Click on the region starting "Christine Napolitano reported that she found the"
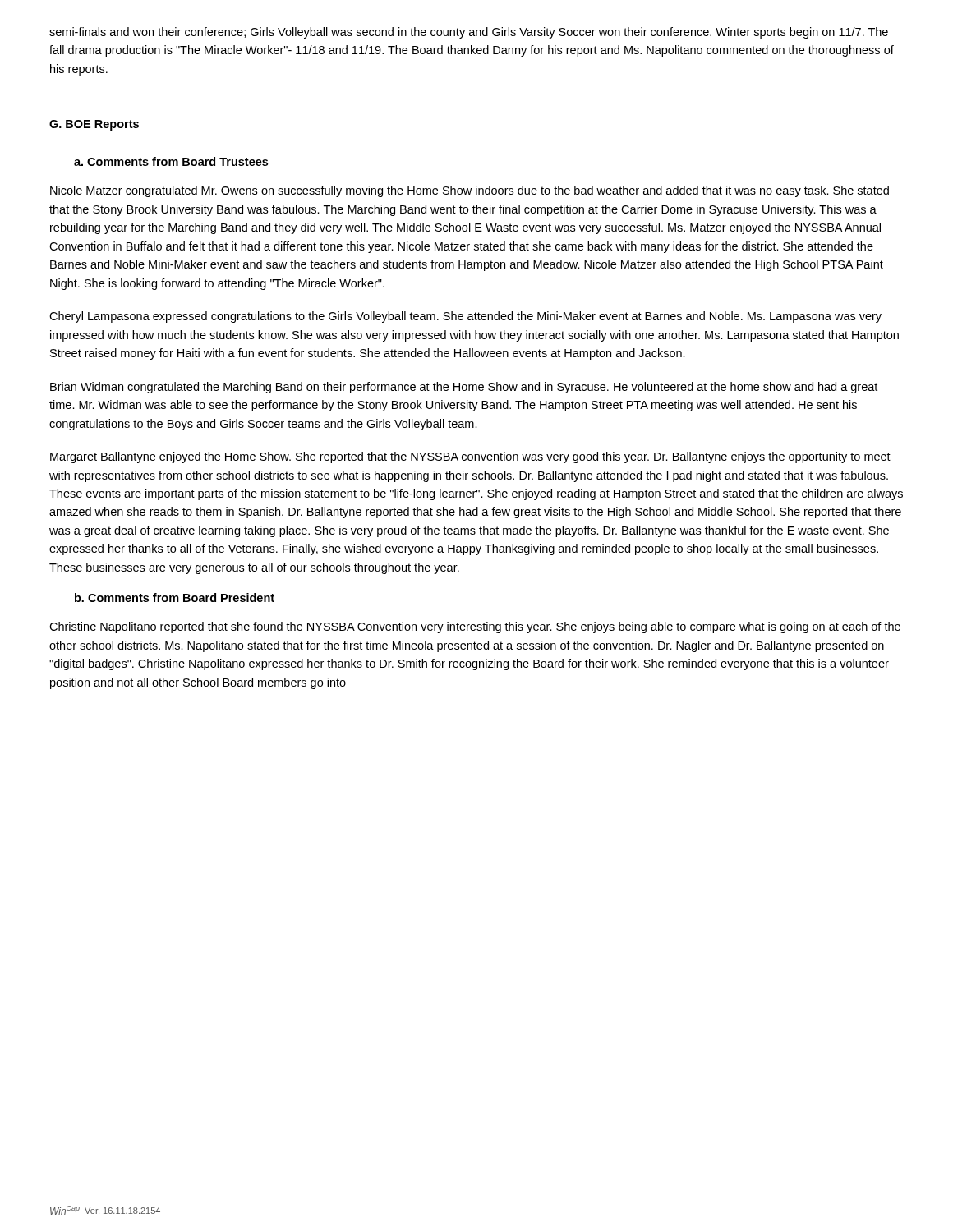The image size is (953, 1232). (475, 655)
